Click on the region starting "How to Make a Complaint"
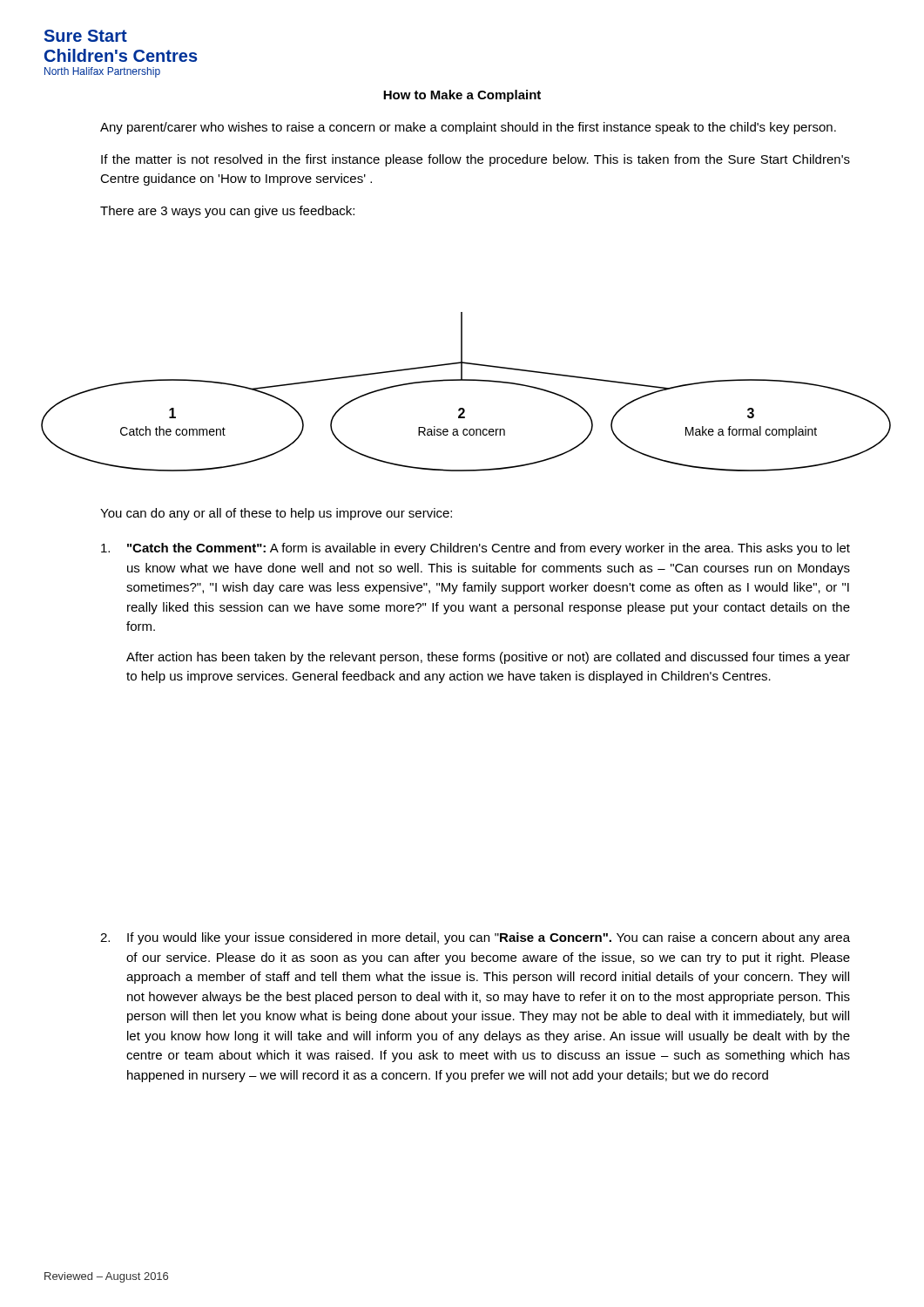Viewport: 924px width, 1307px height. tap(462, 95)
